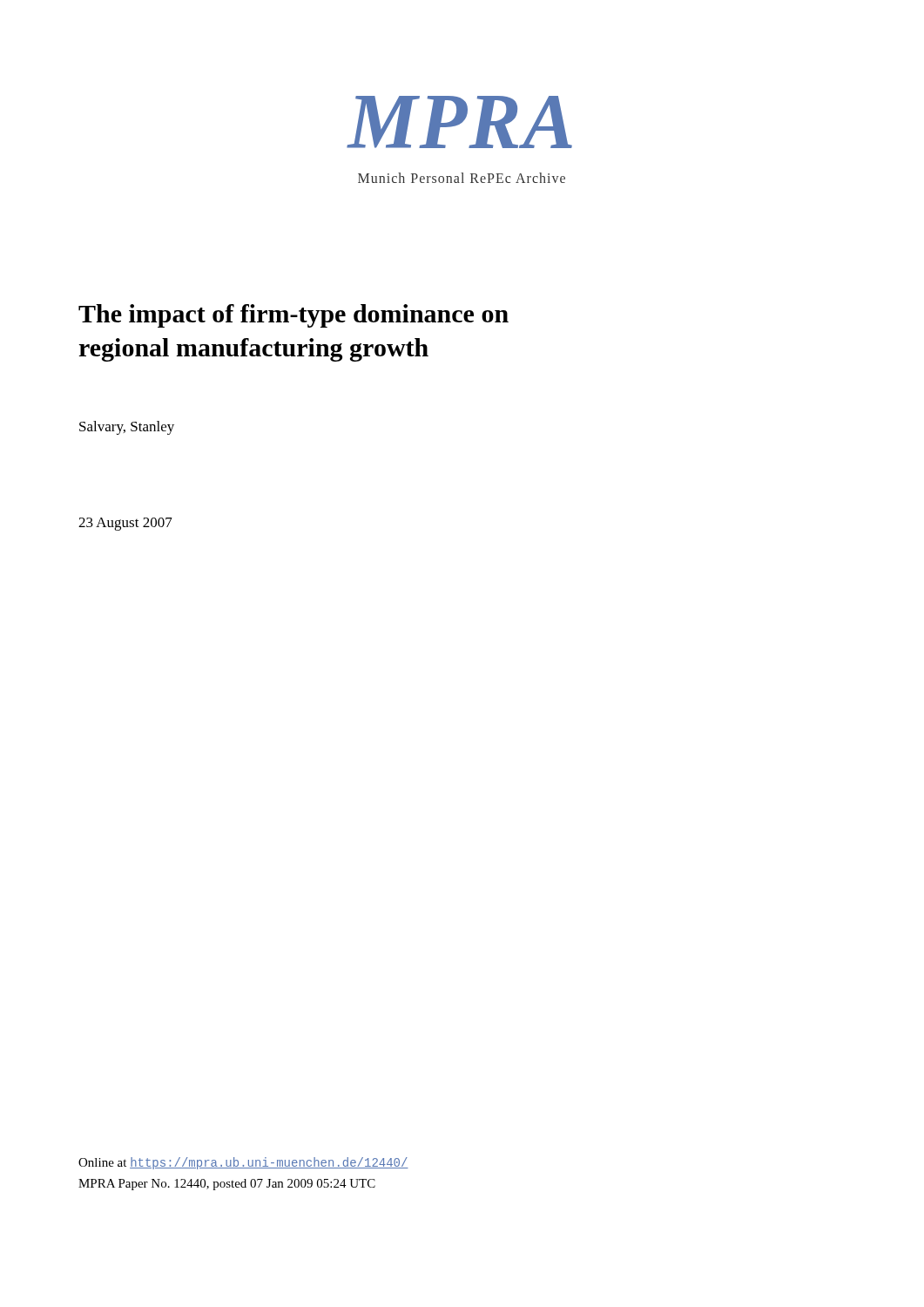Navigate to the element starting "Salvary, Stanley"
924x1307 pixels.
coord(126,427)
